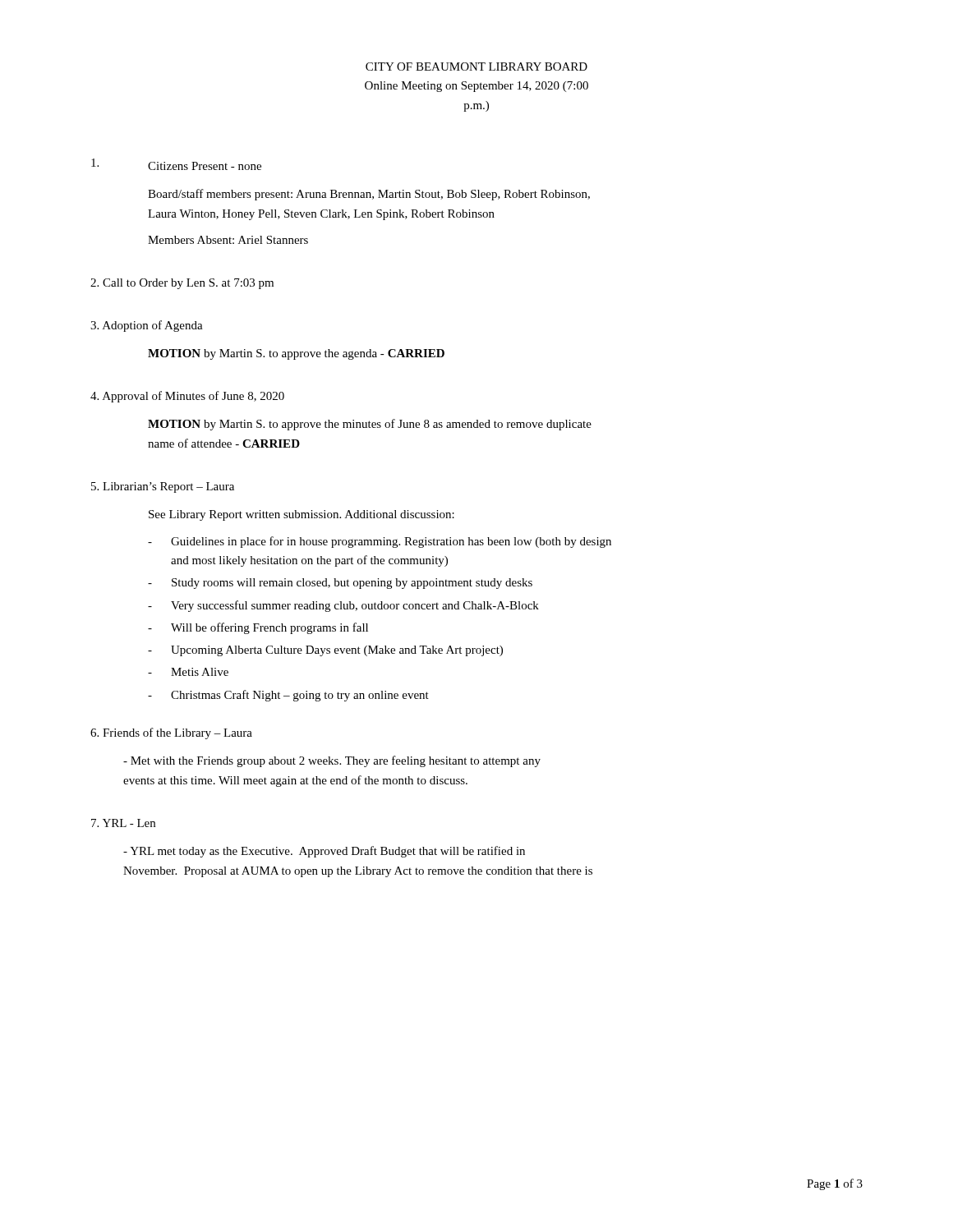Where is the passage that starts "- Very successful summer reading club, outdoor"?
The height and width of the screenshot is (1232, 953).
(x=505, y=605)
